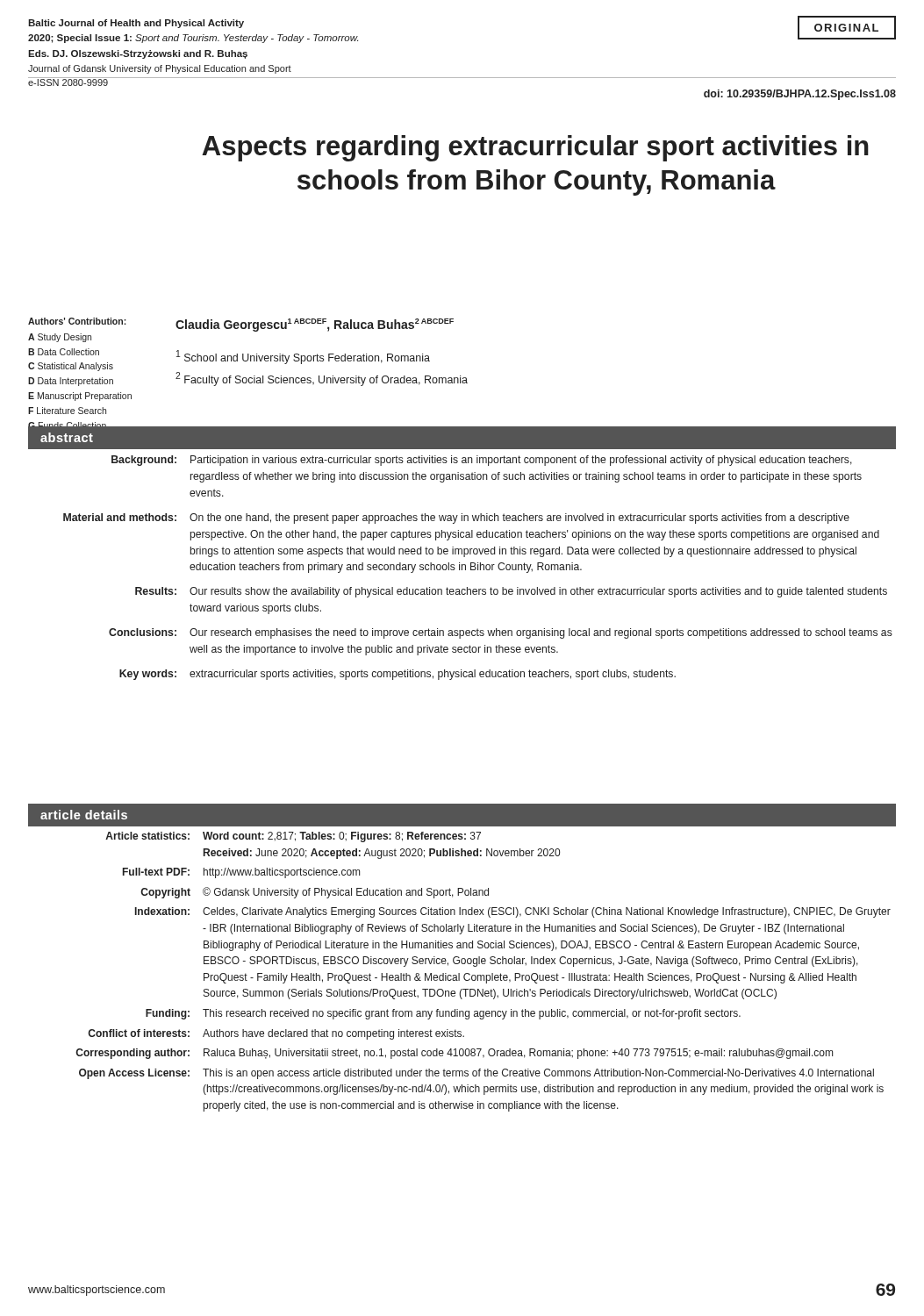Where does it say "Claudia Georgescu1 ABCDEF, Raluca Buhas2 ABCDEF"?

[x=315, y=324]
